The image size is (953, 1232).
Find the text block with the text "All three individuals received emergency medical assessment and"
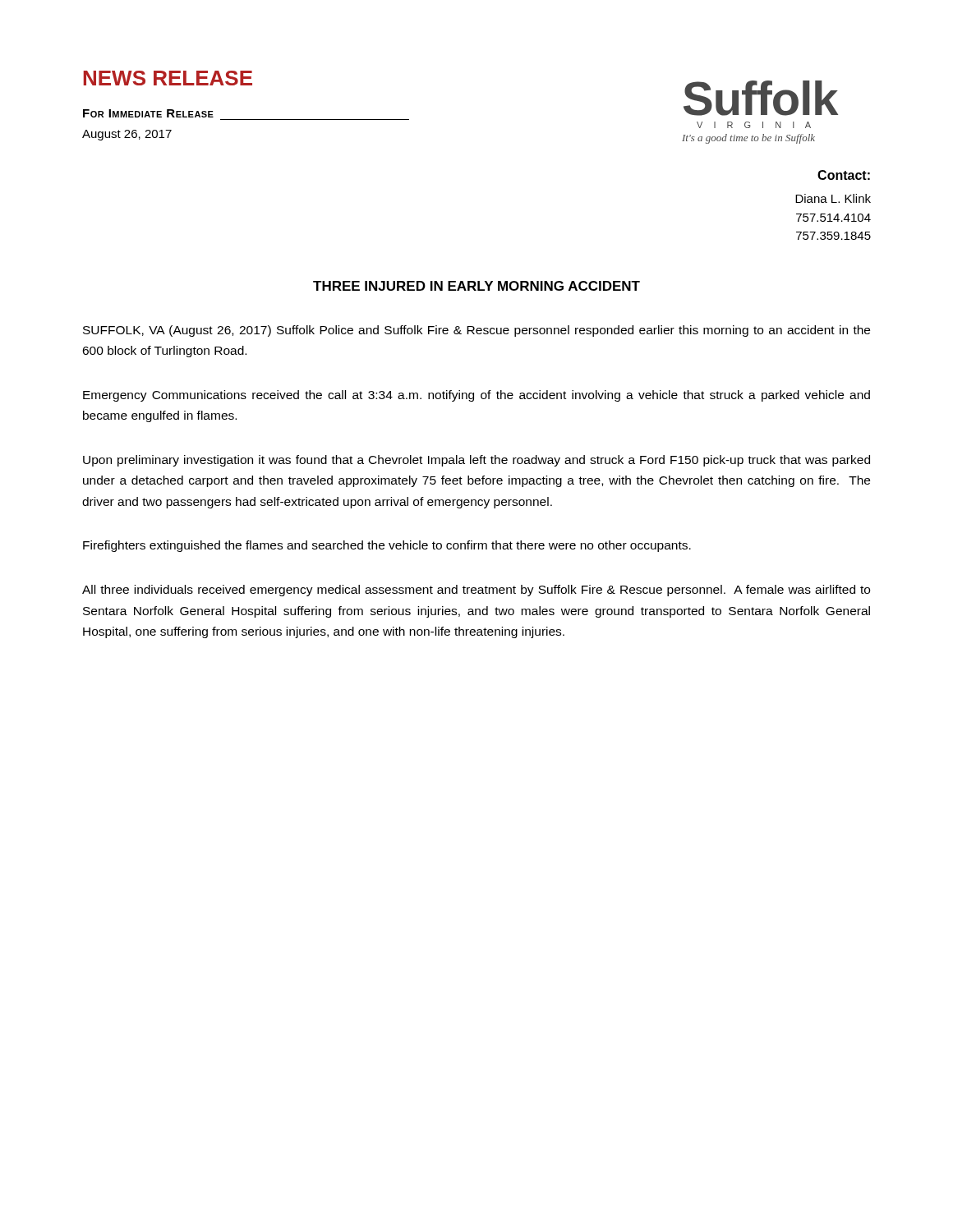pyautogui.click(x=476, y=611)
